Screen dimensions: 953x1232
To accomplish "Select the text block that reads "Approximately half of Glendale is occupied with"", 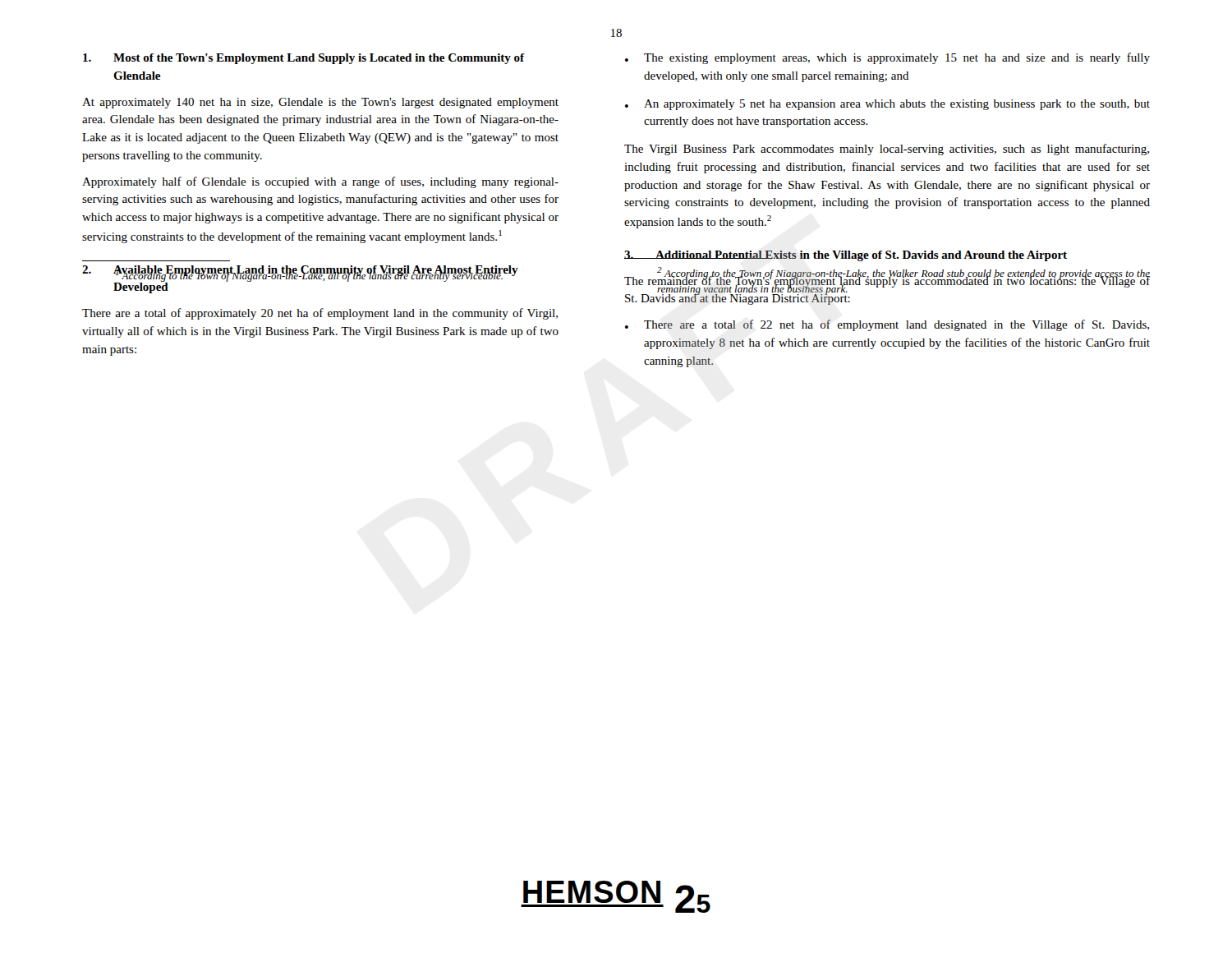I will tap(320, 210).
